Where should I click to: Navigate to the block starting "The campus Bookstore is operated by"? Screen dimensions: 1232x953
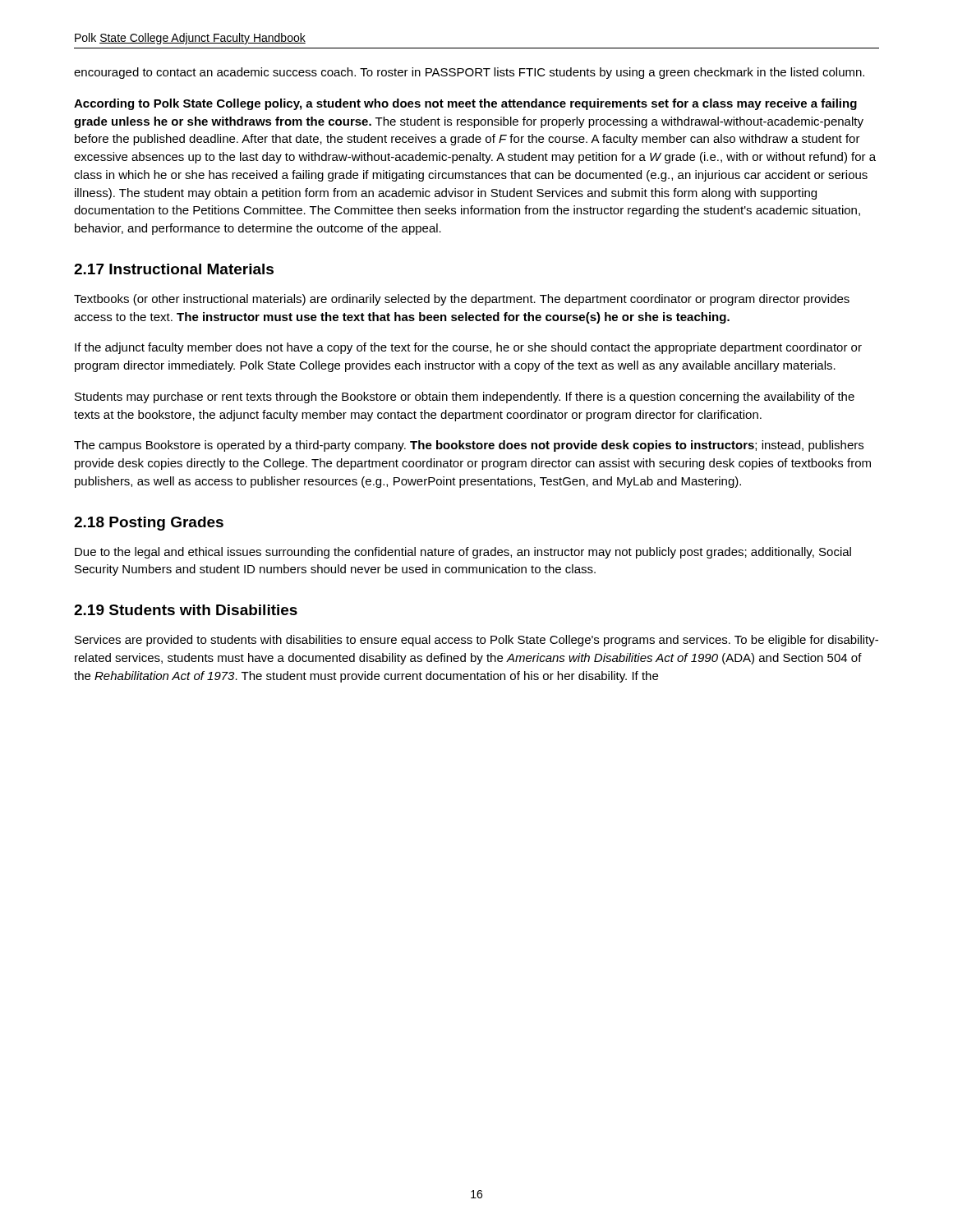tap(473, 463)
